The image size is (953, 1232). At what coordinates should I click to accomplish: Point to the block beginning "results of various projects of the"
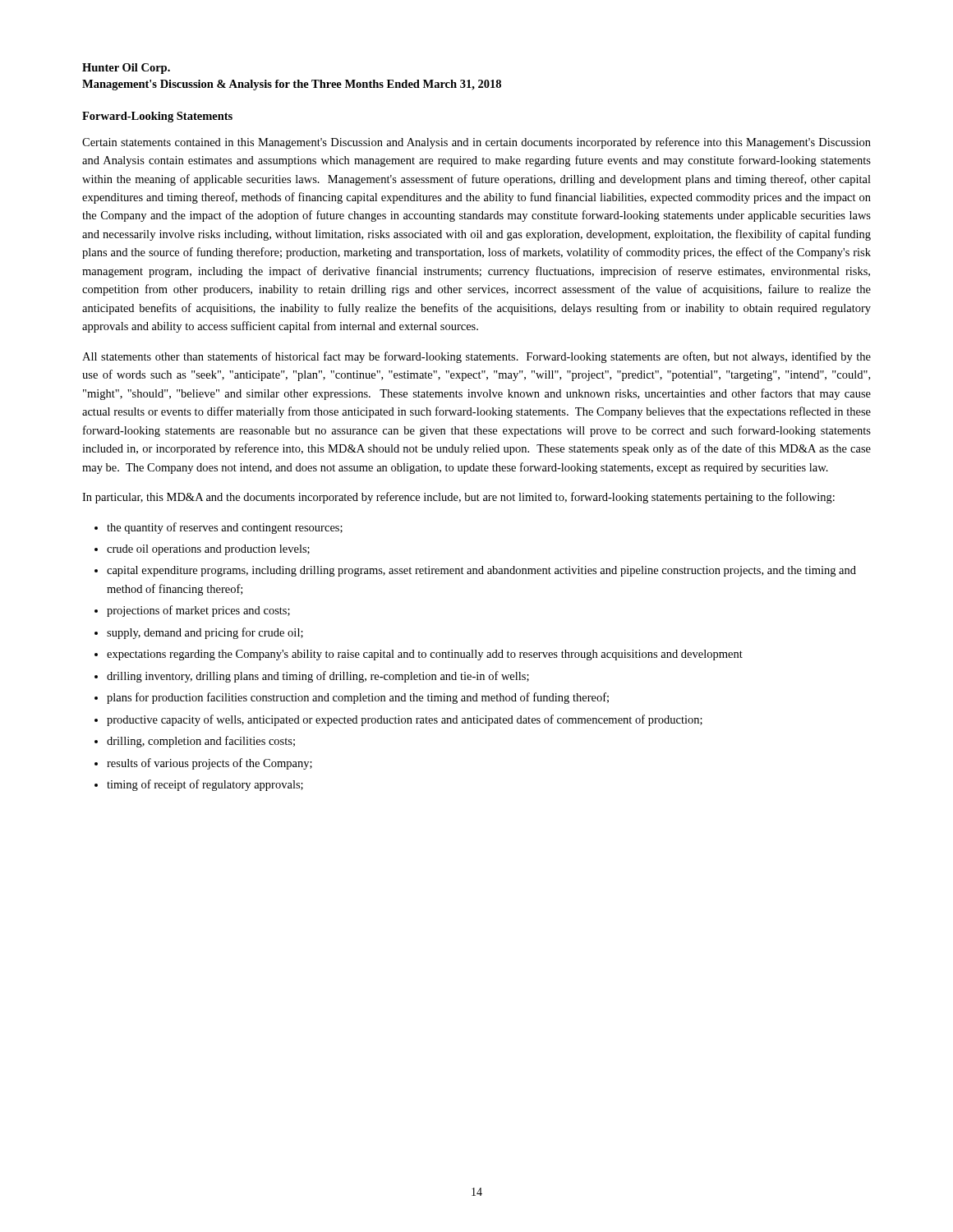point(210,763)
